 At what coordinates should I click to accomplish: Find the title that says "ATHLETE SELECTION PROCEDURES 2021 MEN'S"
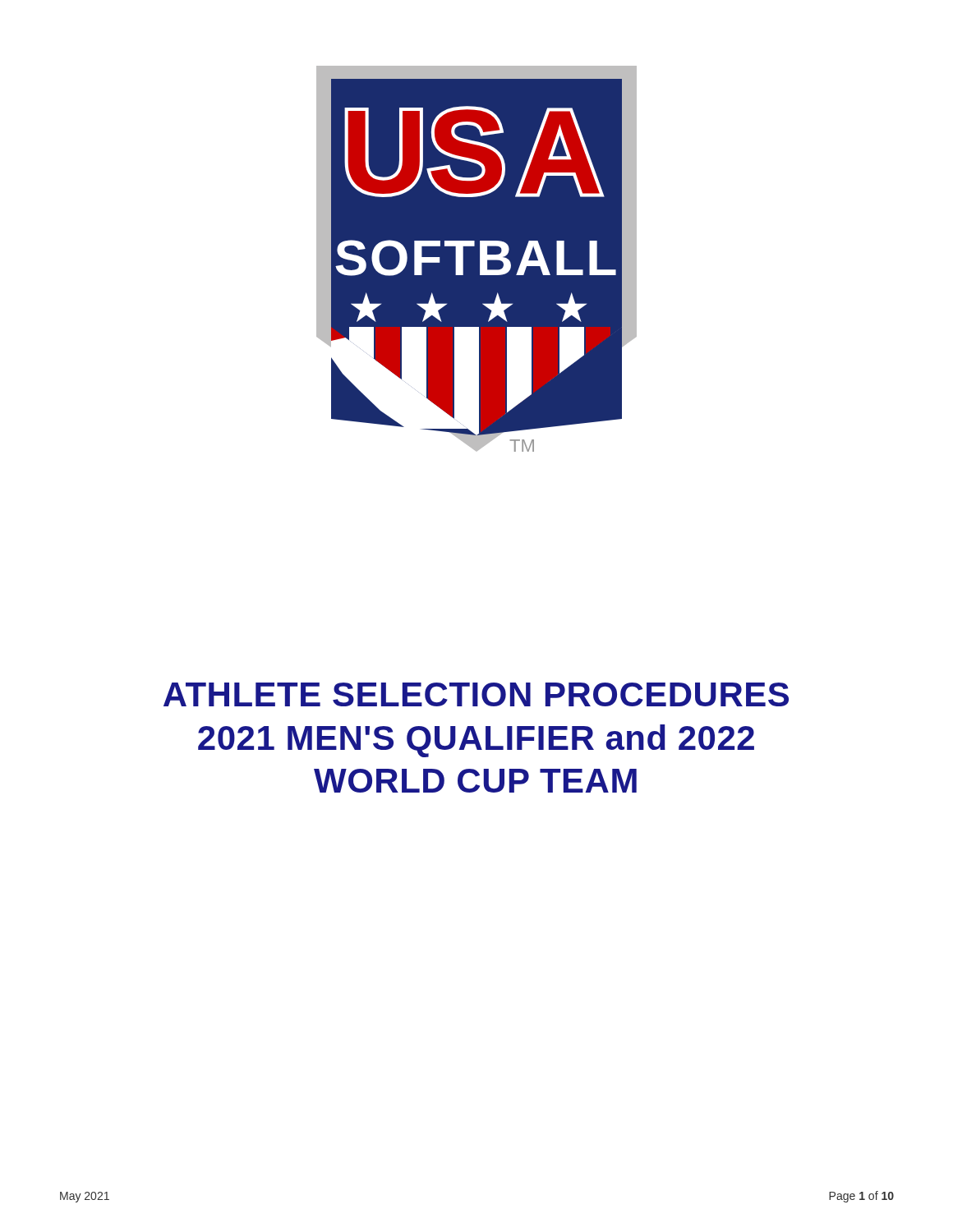click(476, 738)
